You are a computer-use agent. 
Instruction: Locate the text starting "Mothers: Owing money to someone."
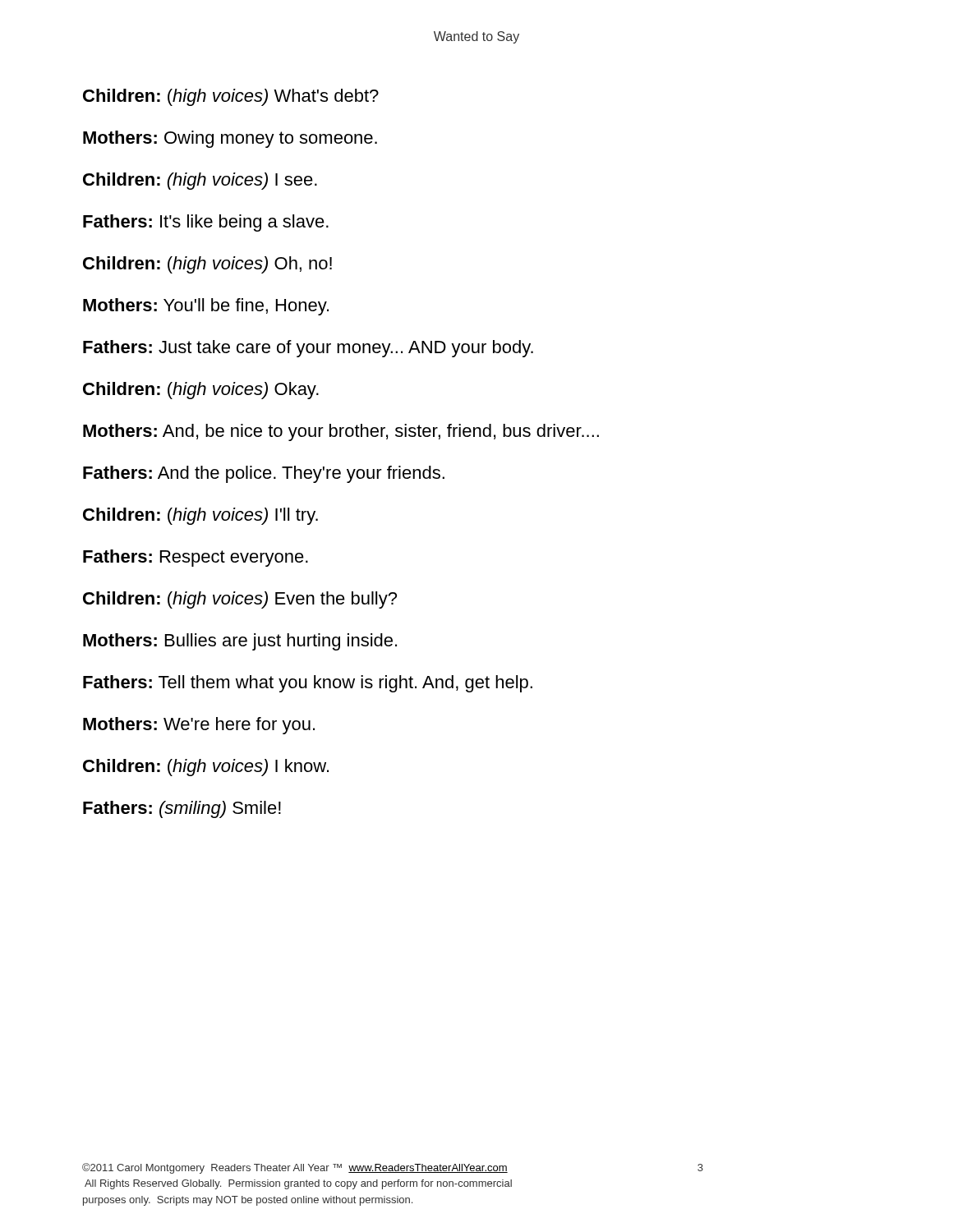coord(230,138)
